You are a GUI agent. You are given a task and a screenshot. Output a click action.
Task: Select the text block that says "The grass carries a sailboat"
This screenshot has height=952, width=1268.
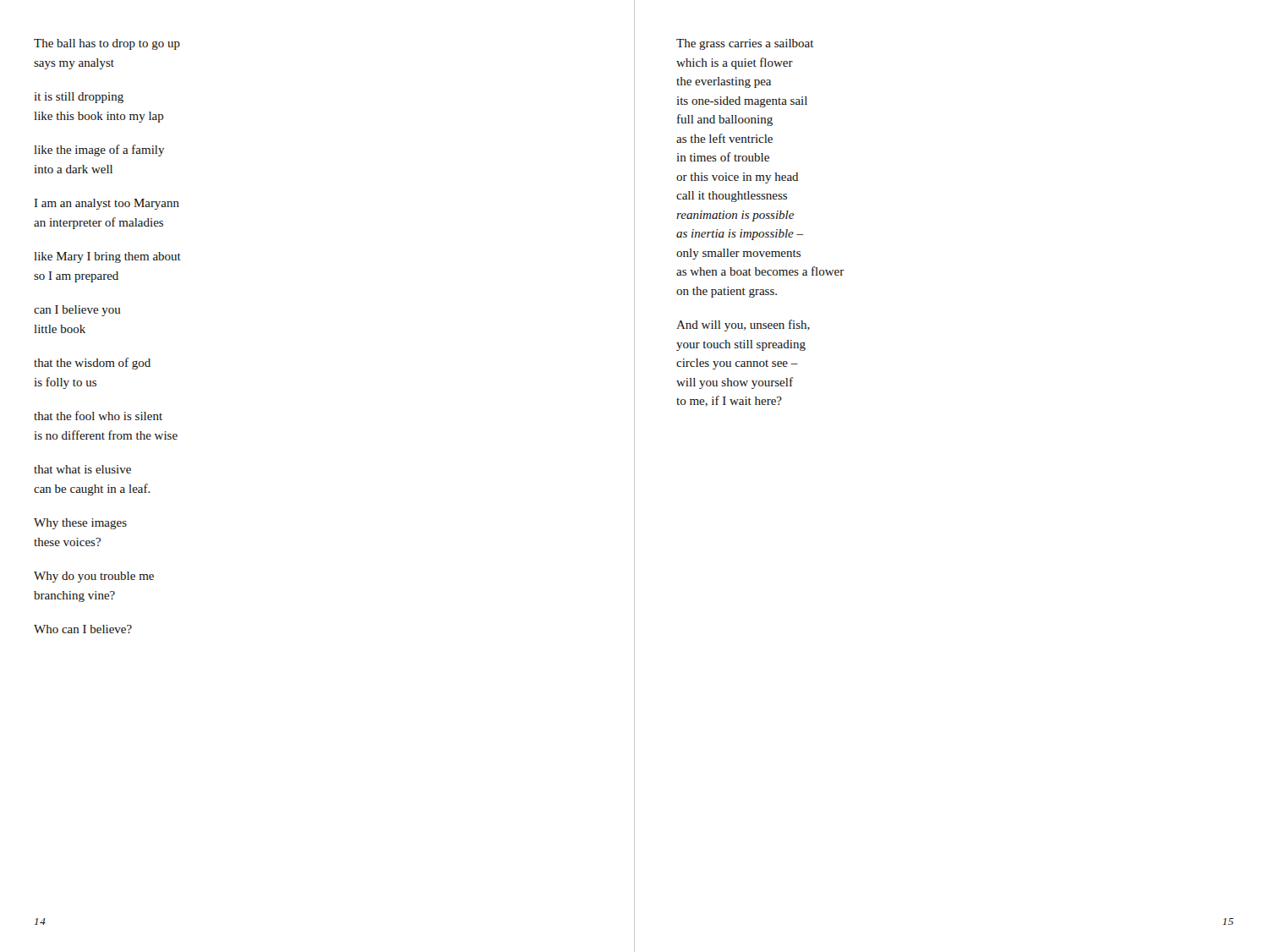point(745,44)
